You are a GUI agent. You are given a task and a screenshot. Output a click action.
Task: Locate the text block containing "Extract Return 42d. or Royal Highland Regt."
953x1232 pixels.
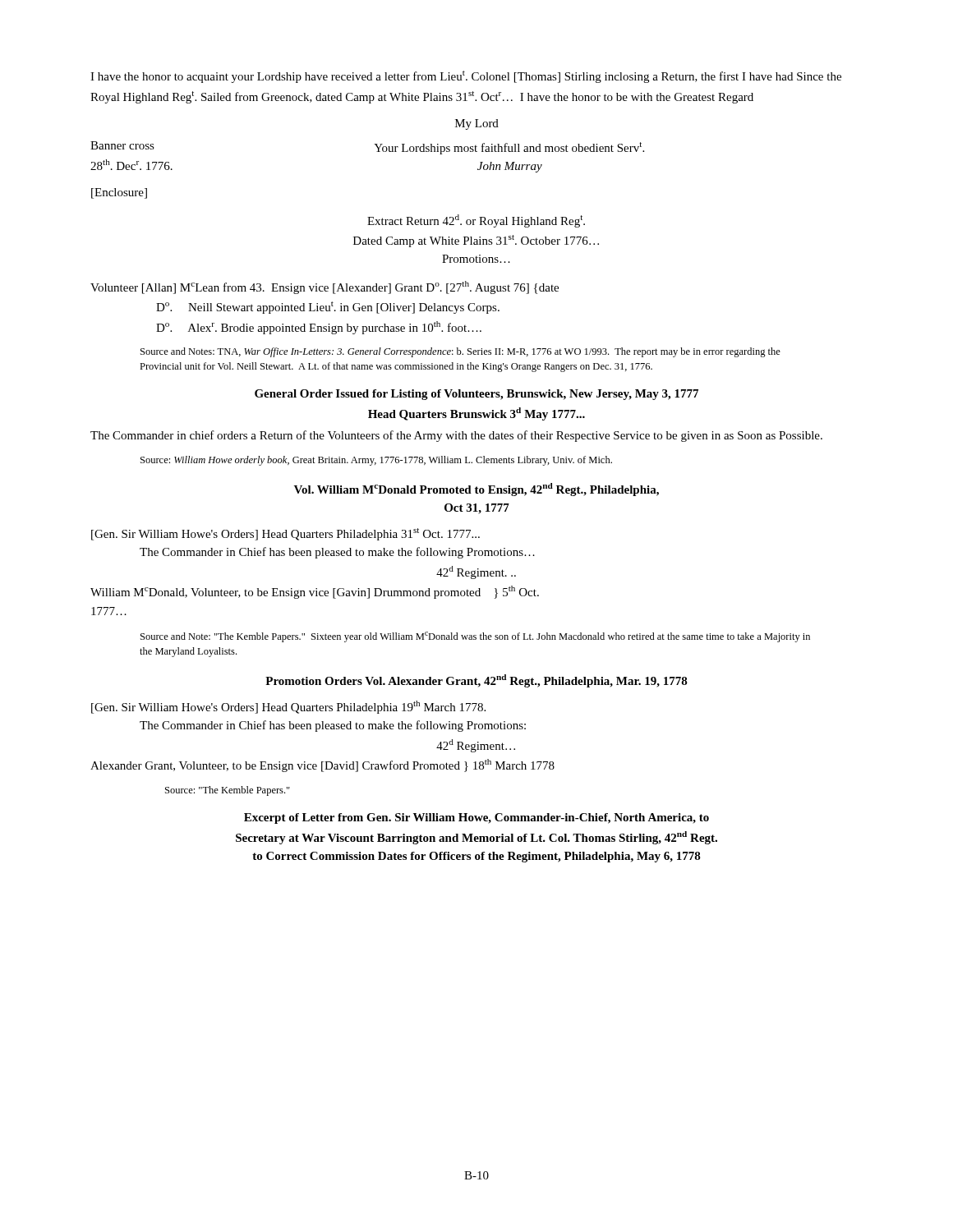click(476, 238)
